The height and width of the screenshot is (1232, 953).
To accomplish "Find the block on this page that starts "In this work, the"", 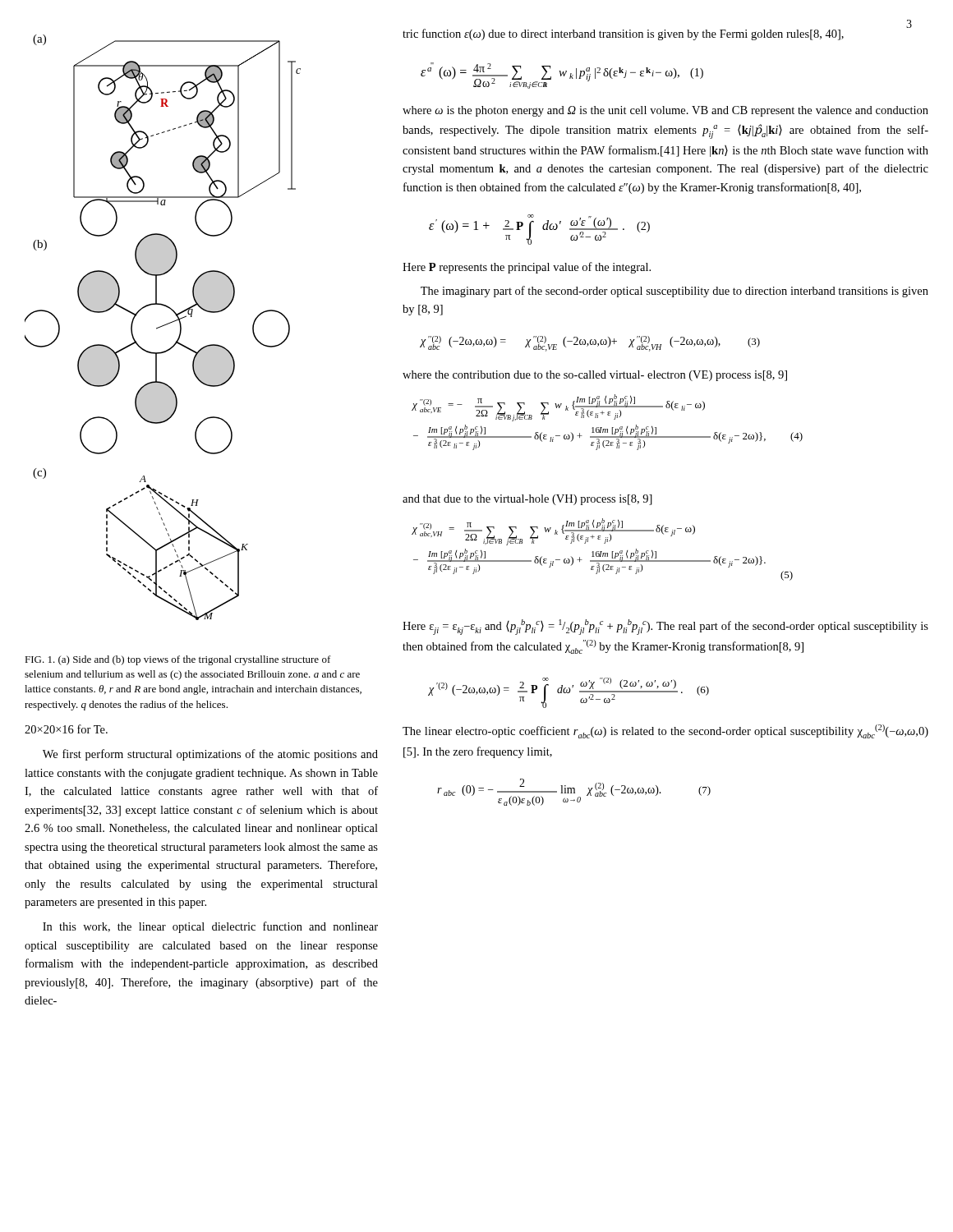I will point(201,964).
